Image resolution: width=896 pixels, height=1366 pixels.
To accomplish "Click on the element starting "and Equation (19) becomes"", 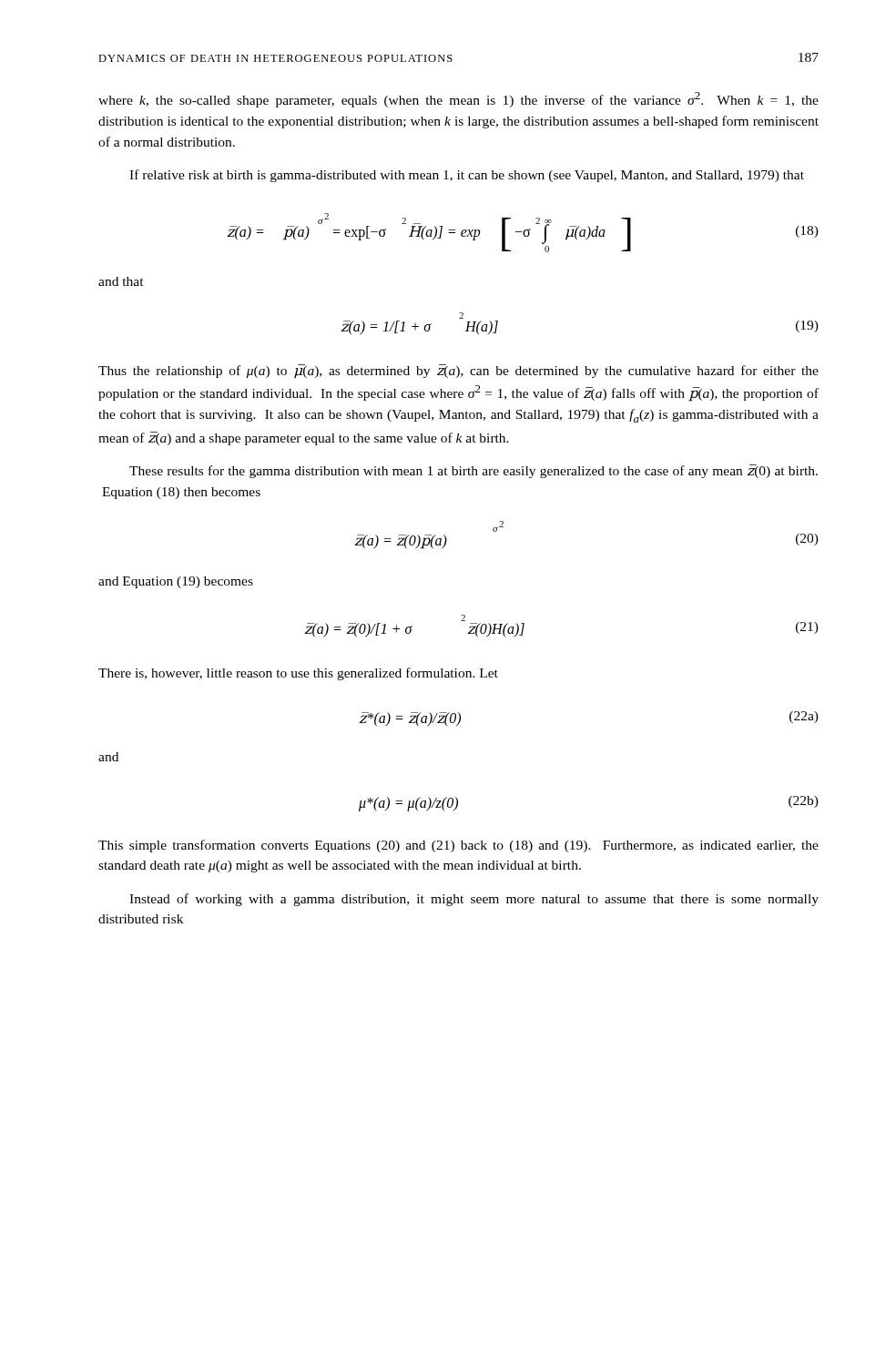I will [176, 582].
